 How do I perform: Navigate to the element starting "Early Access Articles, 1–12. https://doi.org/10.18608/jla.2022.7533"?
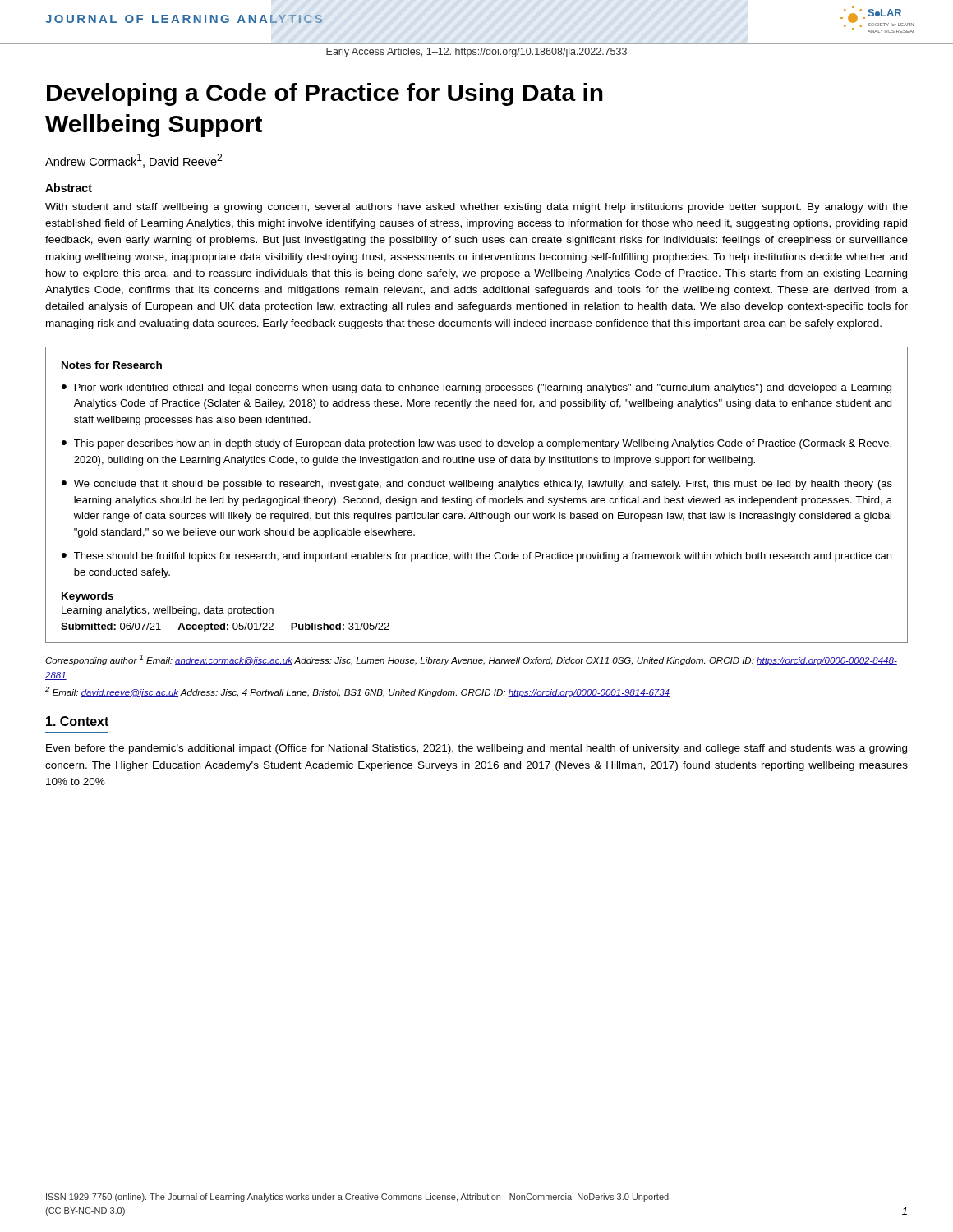pyautogui.click(x=476, y=52)
